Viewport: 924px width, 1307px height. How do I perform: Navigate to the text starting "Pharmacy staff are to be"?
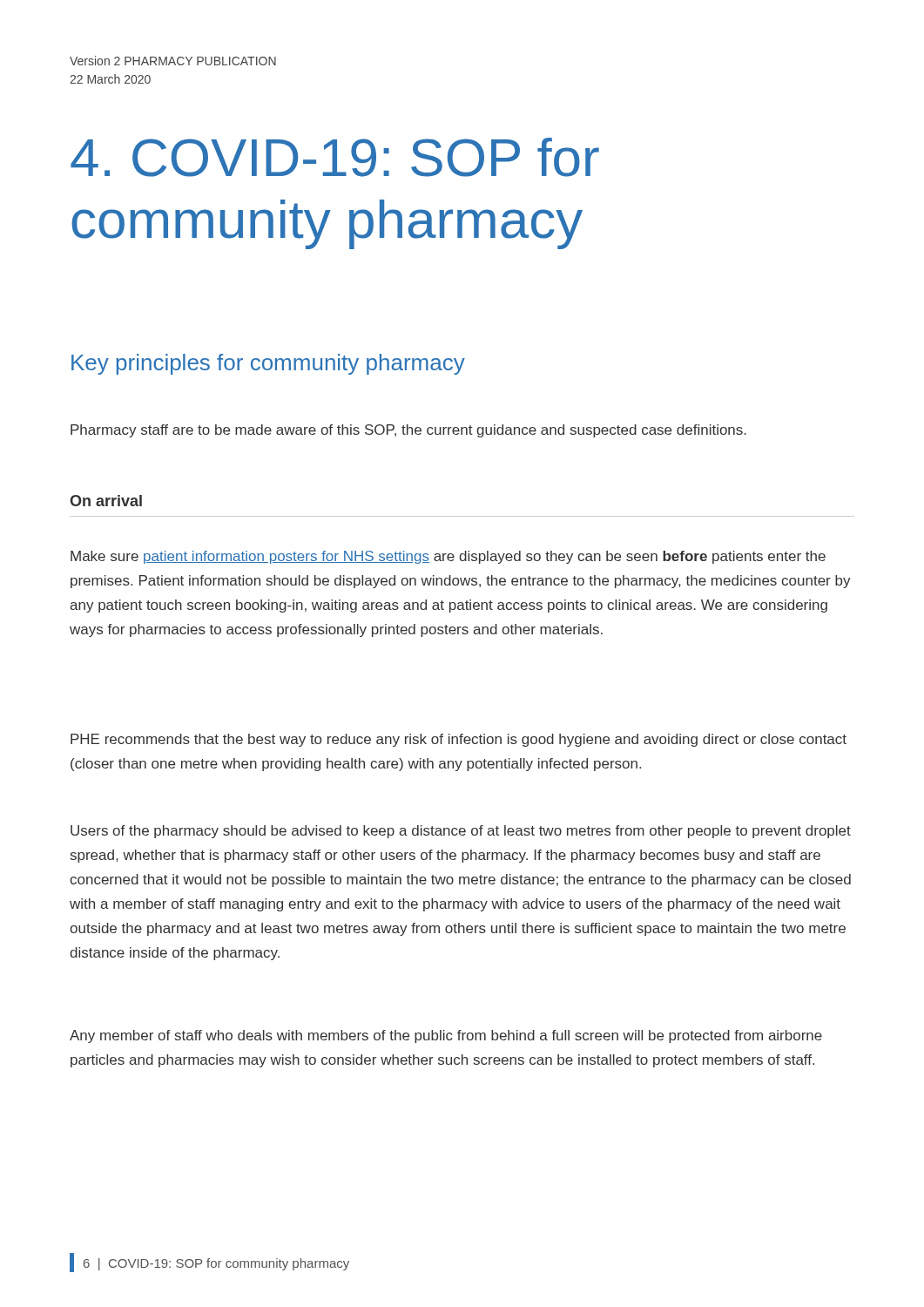click(x=462, y=430)
